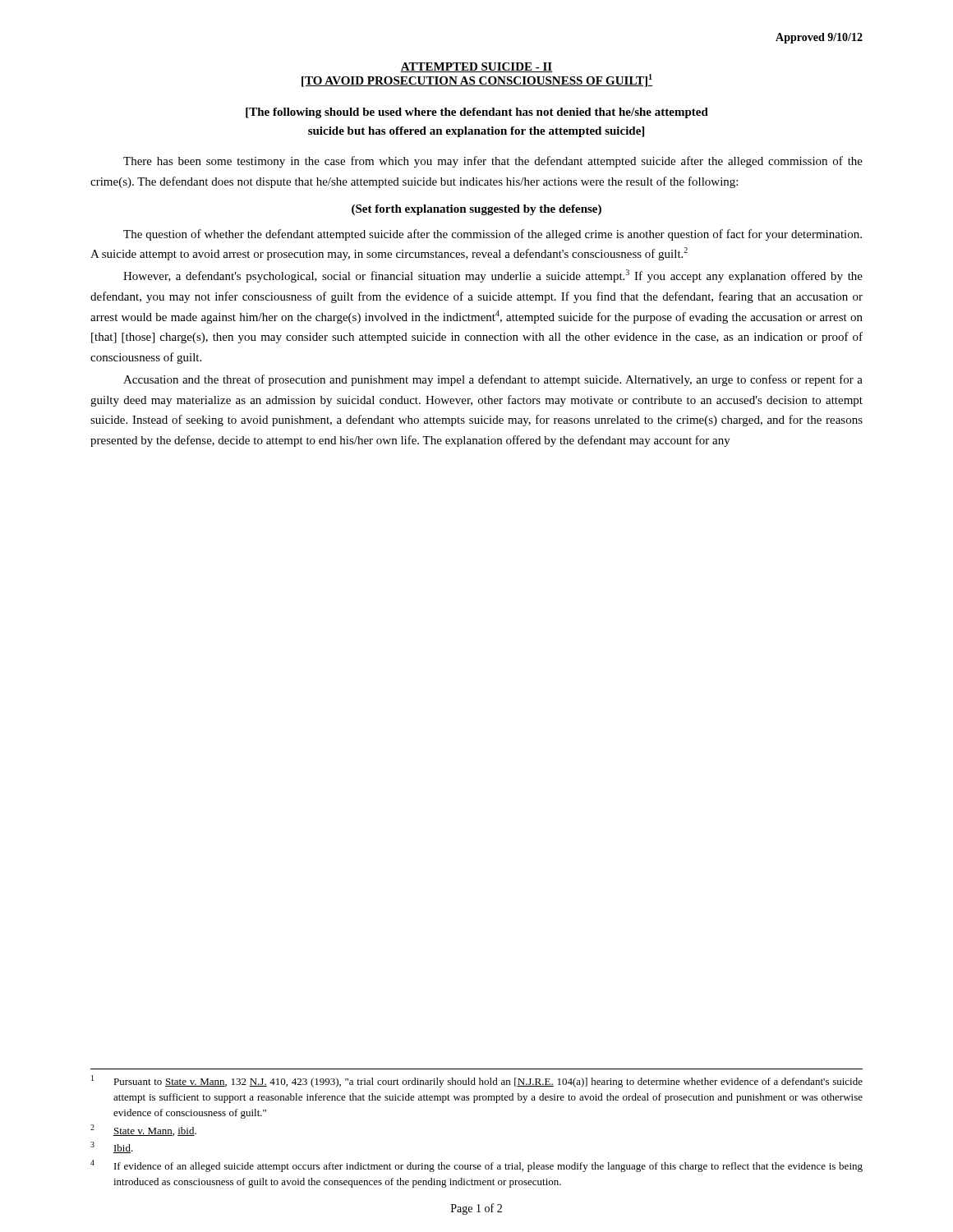Where is the passage that starts "Accusation and the"?
The width and height of the screenshot is (953, 1232).
[x=476, y=410]
